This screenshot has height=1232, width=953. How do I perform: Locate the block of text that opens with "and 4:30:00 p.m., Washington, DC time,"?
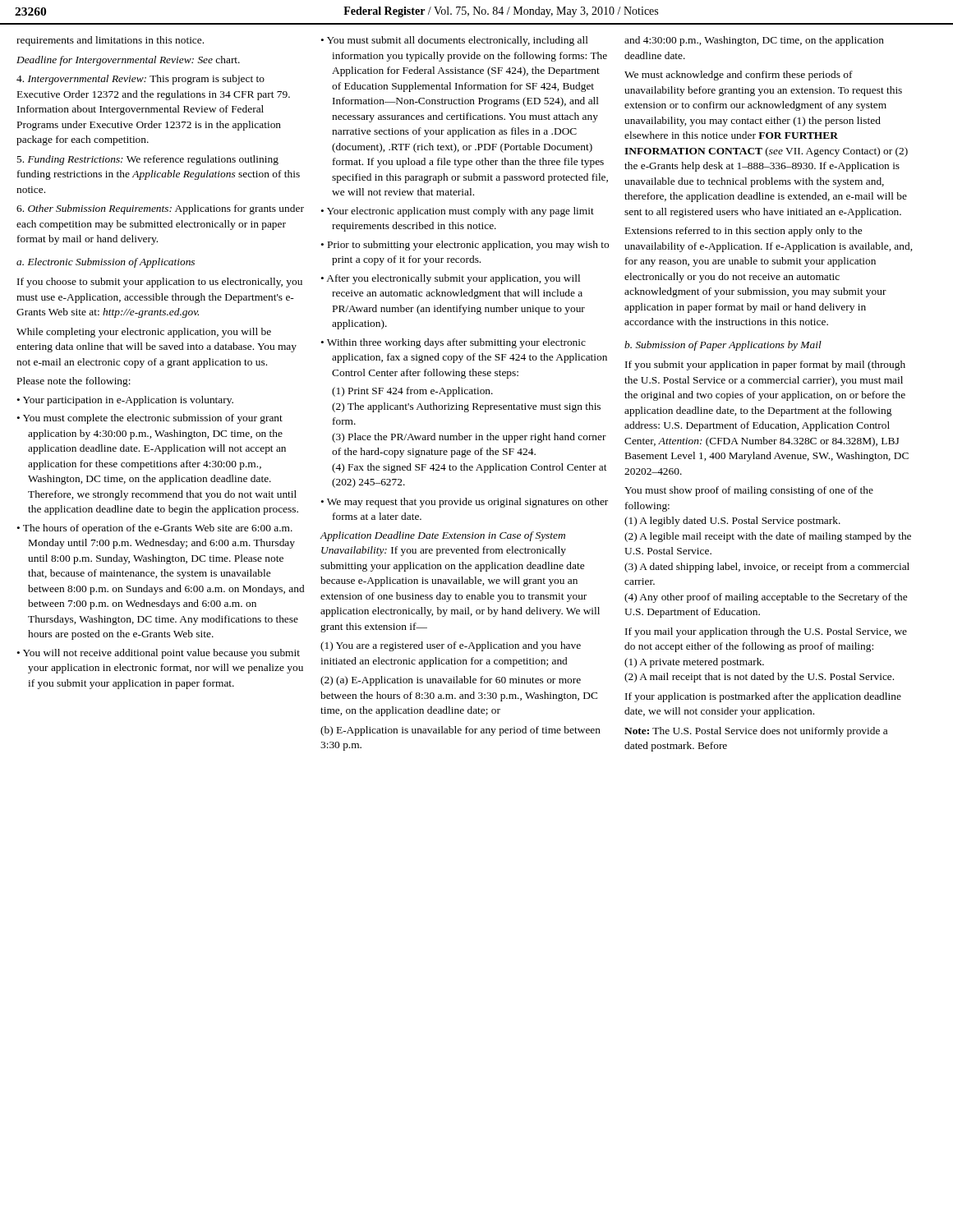tap(754, 47)
